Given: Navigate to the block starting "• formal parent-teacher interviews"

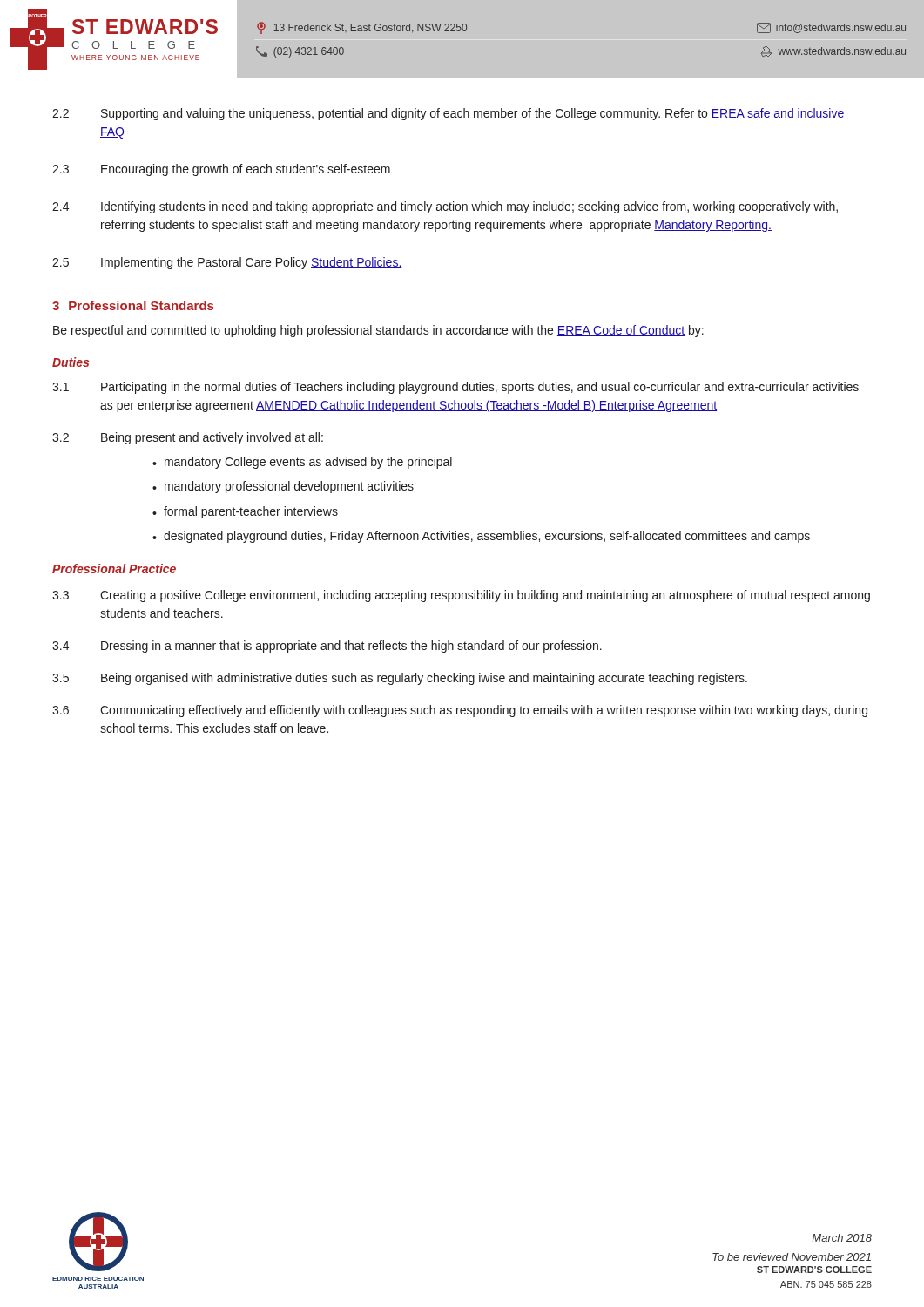Looking at the screenshot, I should (x=245, y=512).
